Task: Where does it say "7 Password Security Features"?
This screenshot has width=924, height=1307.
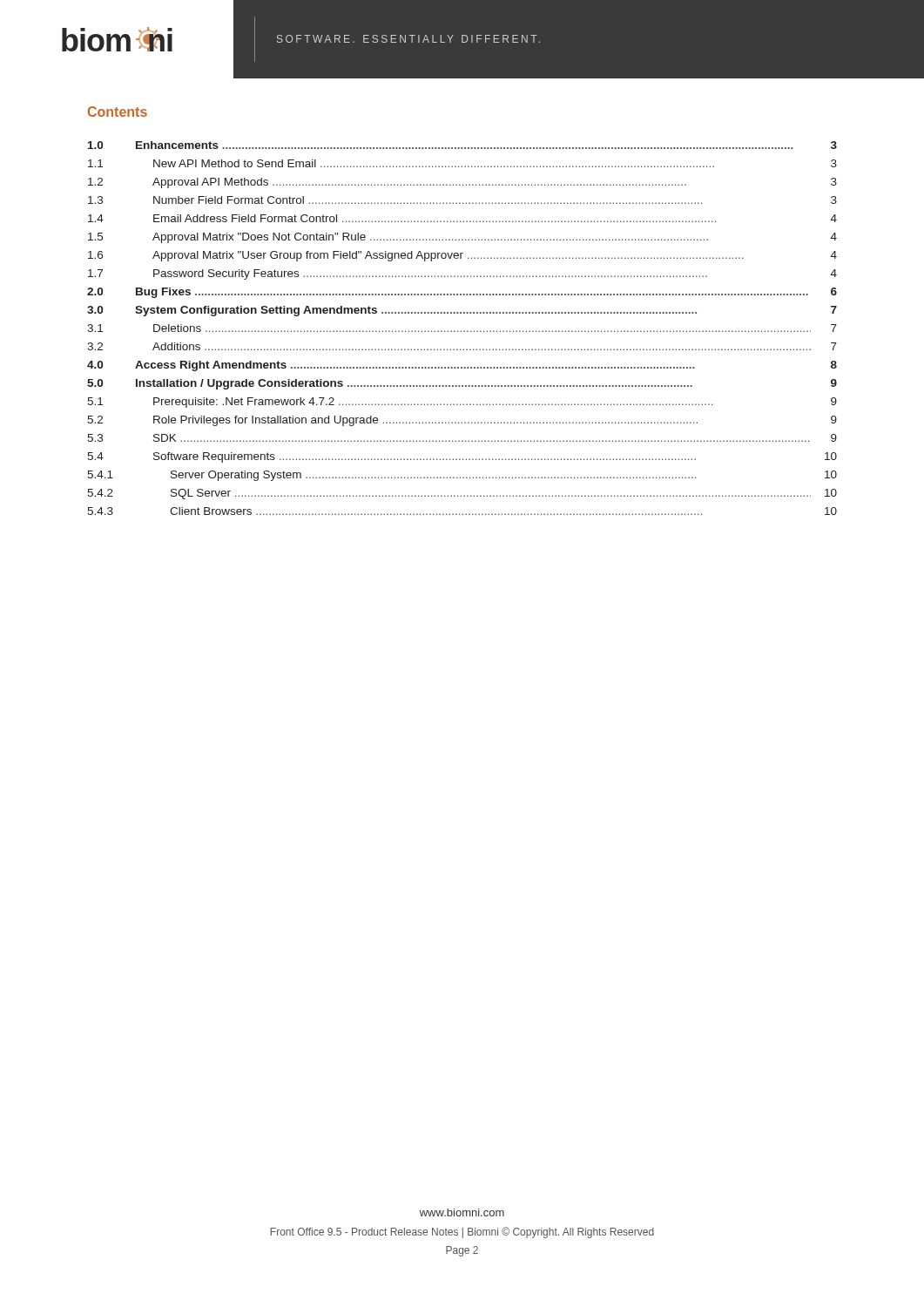Action: click(462, 273)
